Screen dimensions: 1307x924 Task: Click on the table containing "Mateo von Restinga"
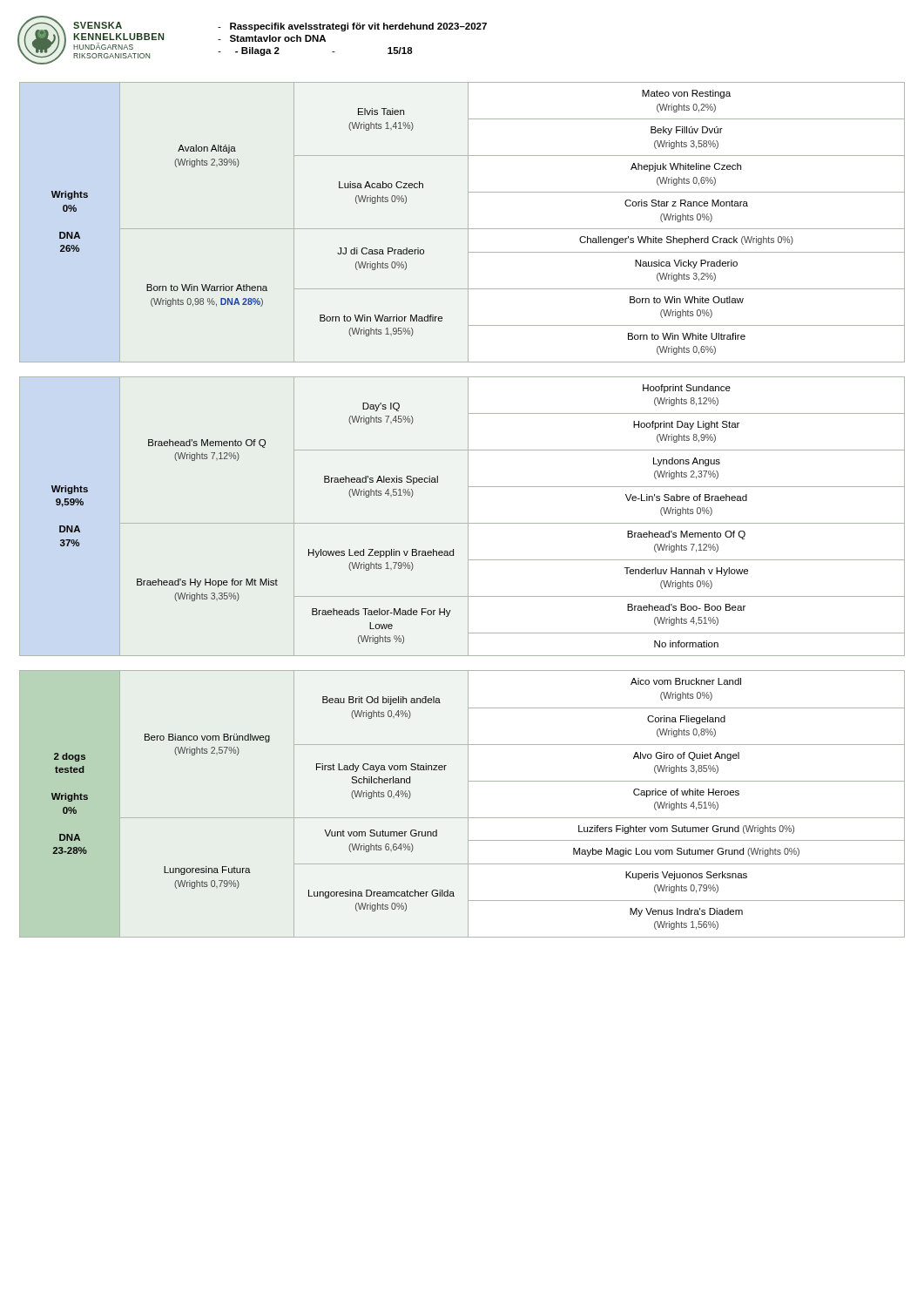coord(462,222)
